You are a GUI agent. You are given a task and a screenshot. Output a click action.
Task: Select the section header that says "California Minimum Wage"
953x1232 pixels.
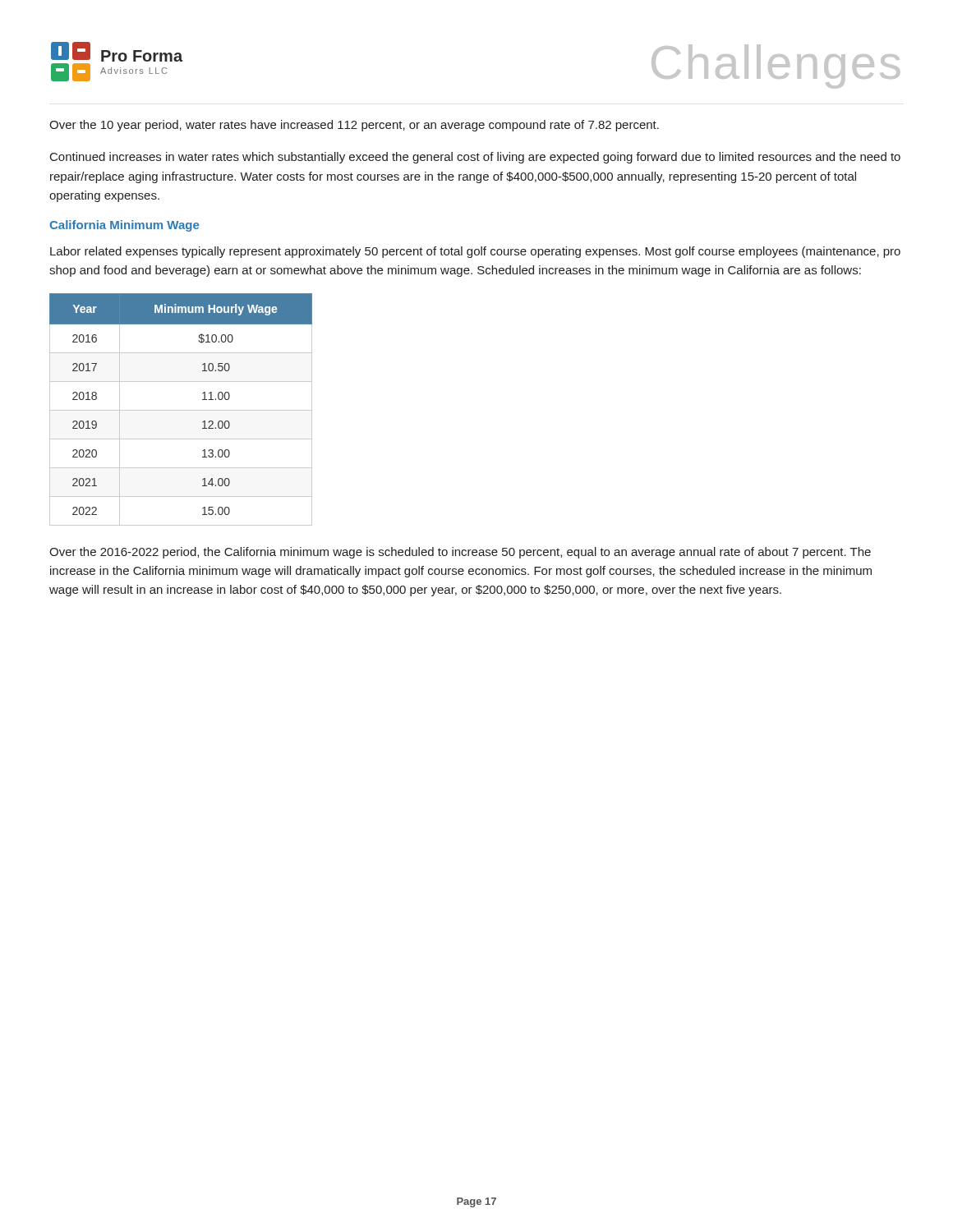(124, 225)
